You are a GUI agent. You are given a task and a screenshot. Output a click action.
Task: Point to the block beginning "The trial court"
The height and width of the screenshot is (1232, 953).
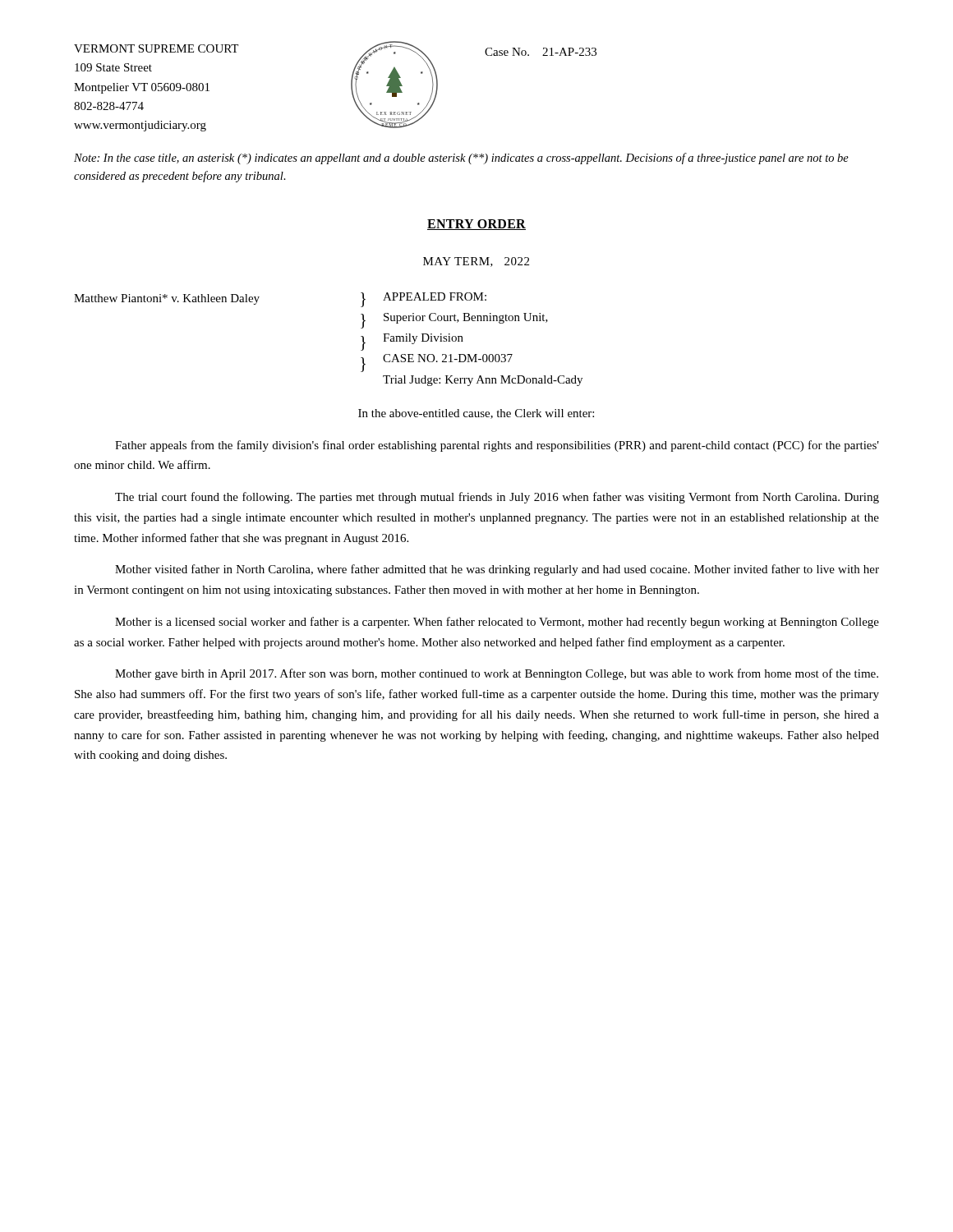476,517
